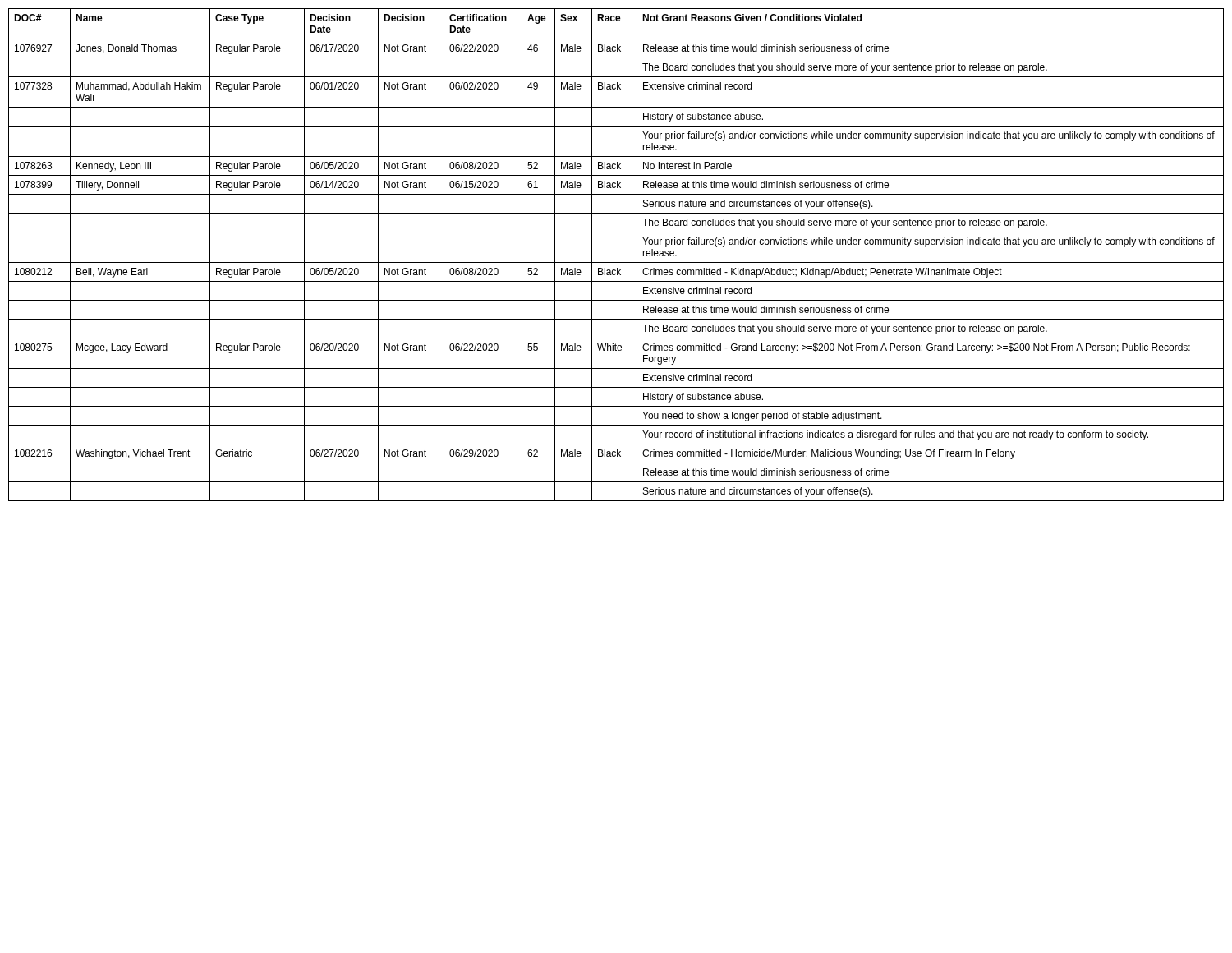Image resolution: width=1232 pixels, height=953 pixels.
Task: Find the table that mentions "Extensive criminal record"
Action: [x=616, y=255]
